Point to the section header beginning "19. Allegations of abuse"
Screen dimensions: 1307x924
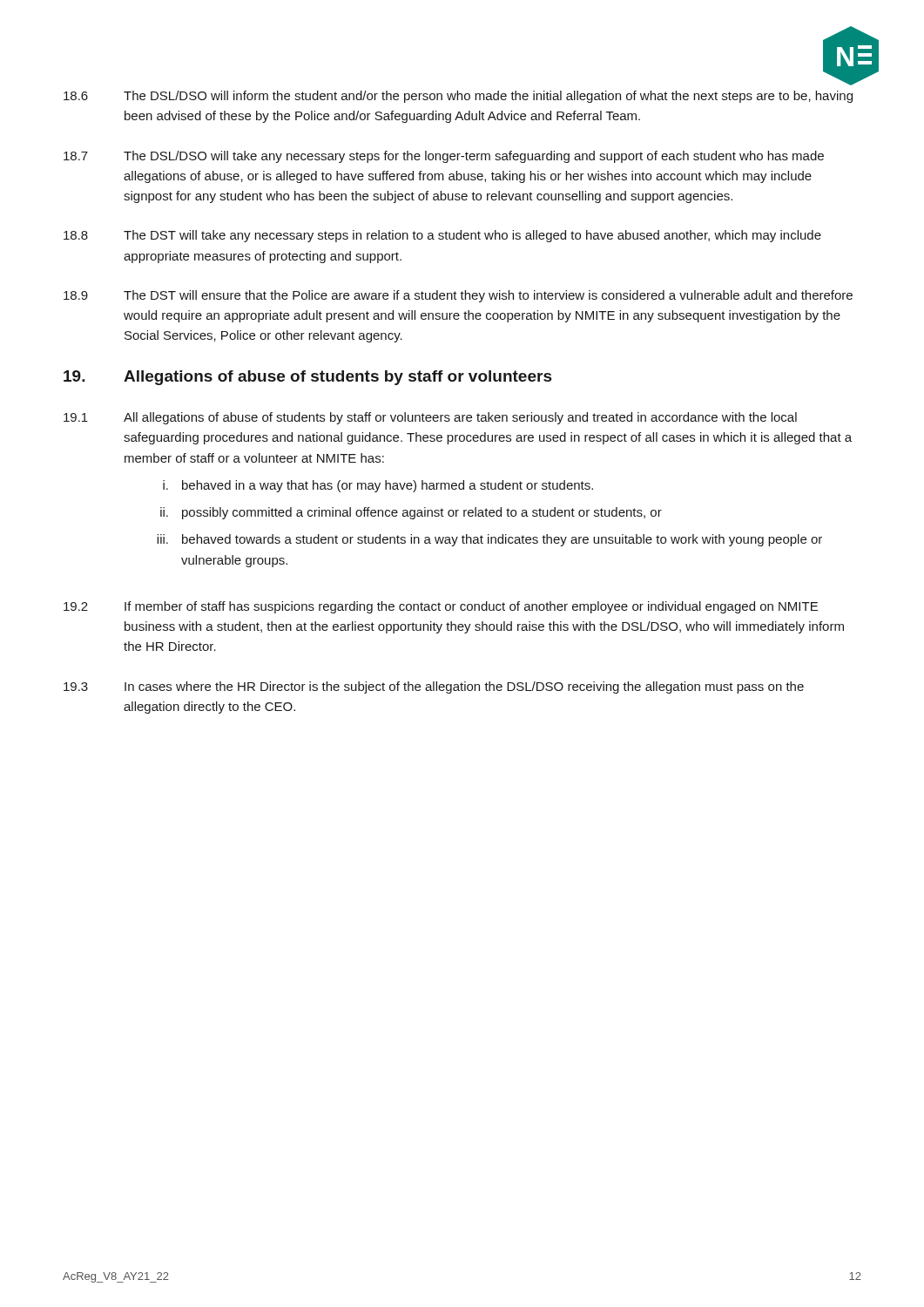tap(462, 376)
